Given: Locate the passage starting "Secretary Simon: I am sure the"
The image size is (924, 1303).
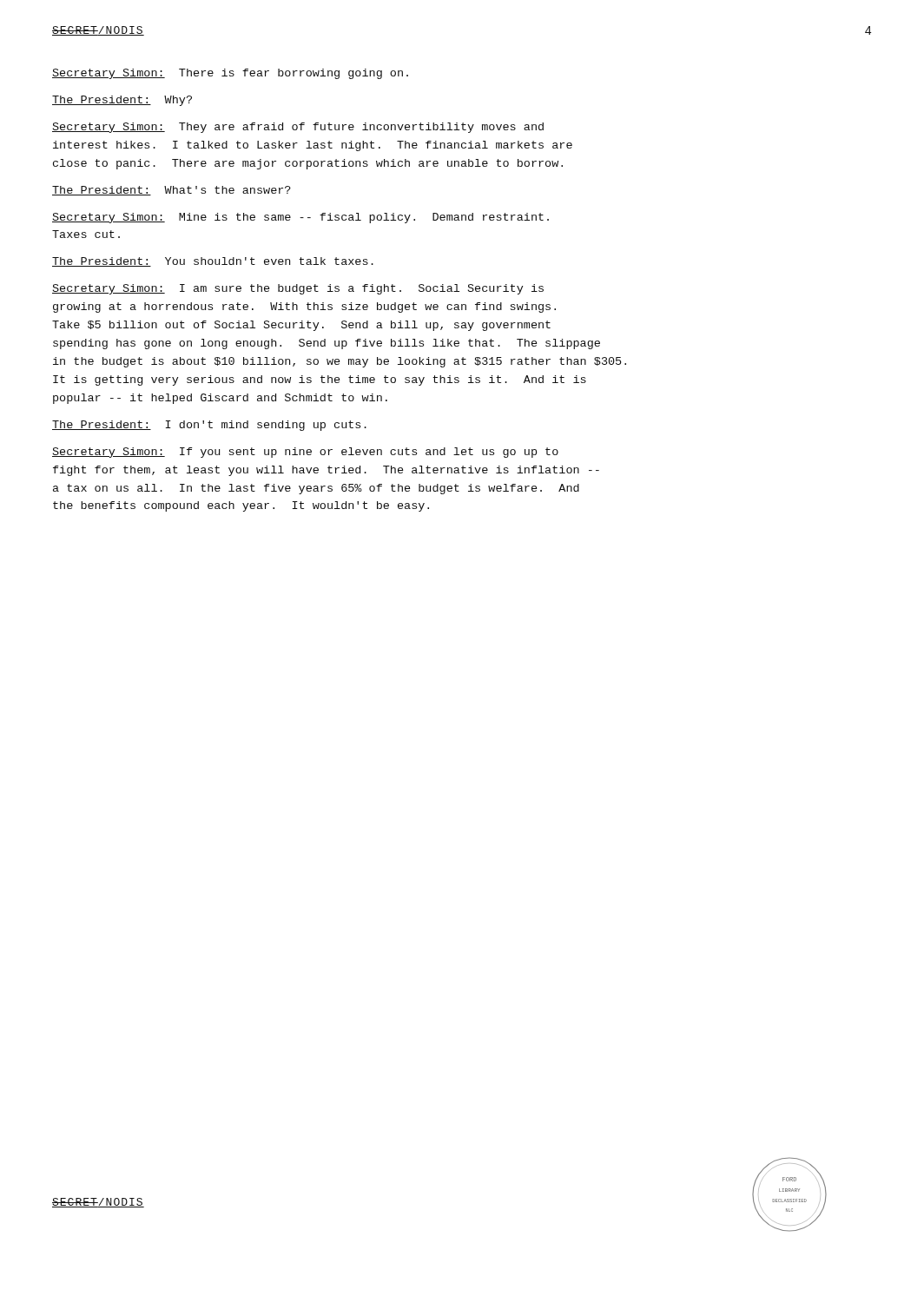Looking at the screenshot, I should (x=341, y=344).
